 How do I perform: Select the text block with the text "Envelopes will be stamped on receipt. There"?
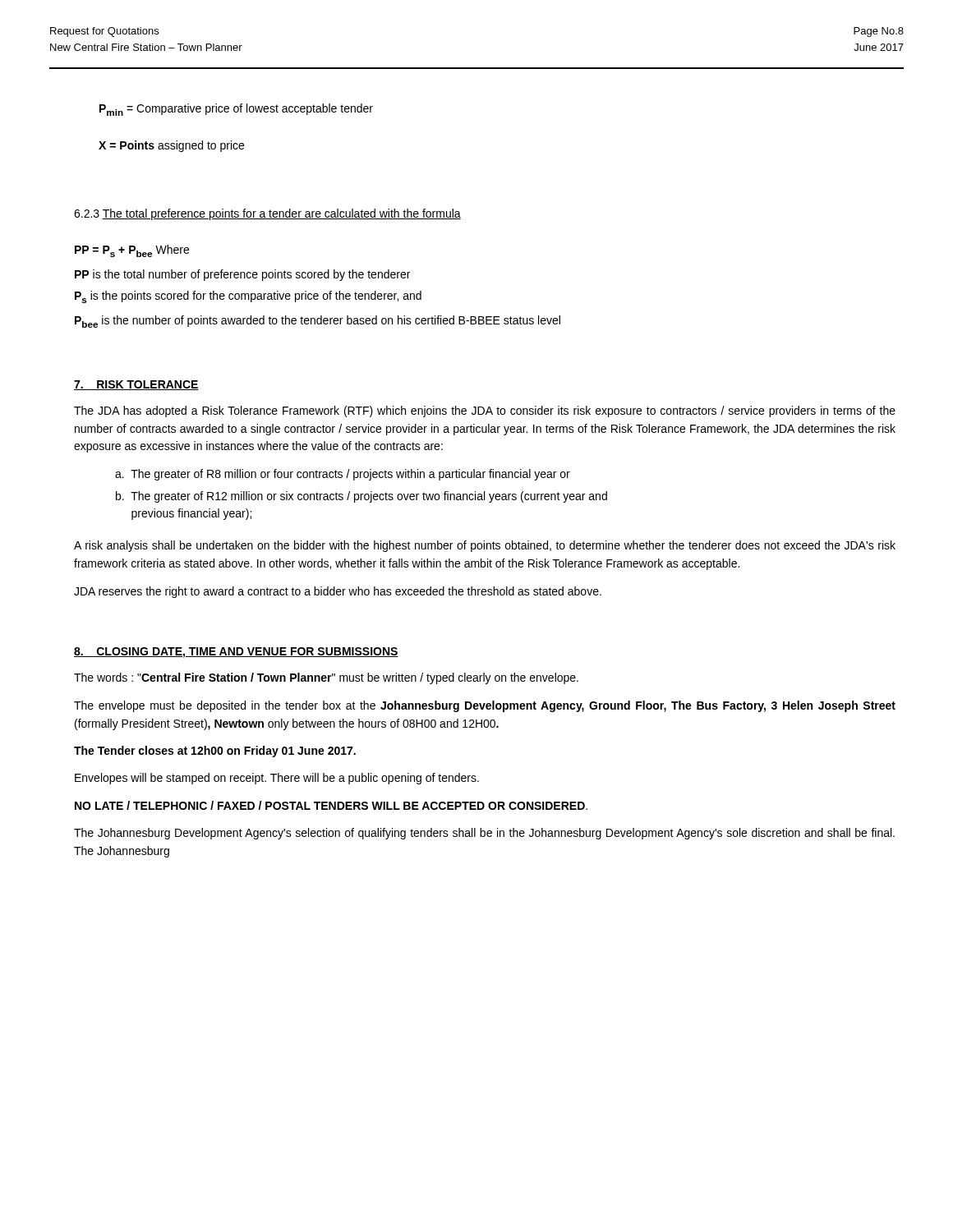tap(485, 779)
